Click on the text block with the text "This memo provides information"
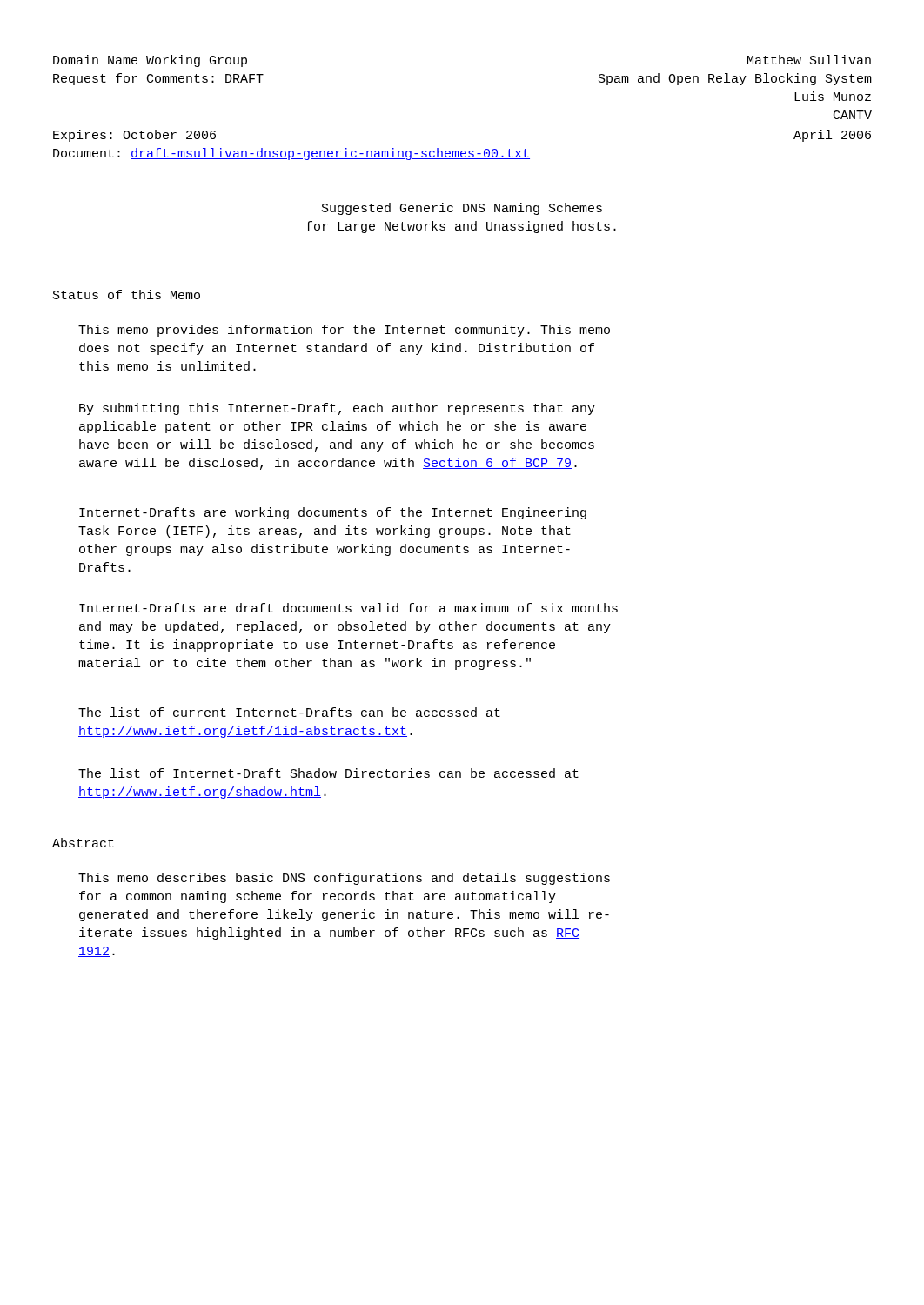The width and height of the screenshot is (924, 1305). (345, 349)
